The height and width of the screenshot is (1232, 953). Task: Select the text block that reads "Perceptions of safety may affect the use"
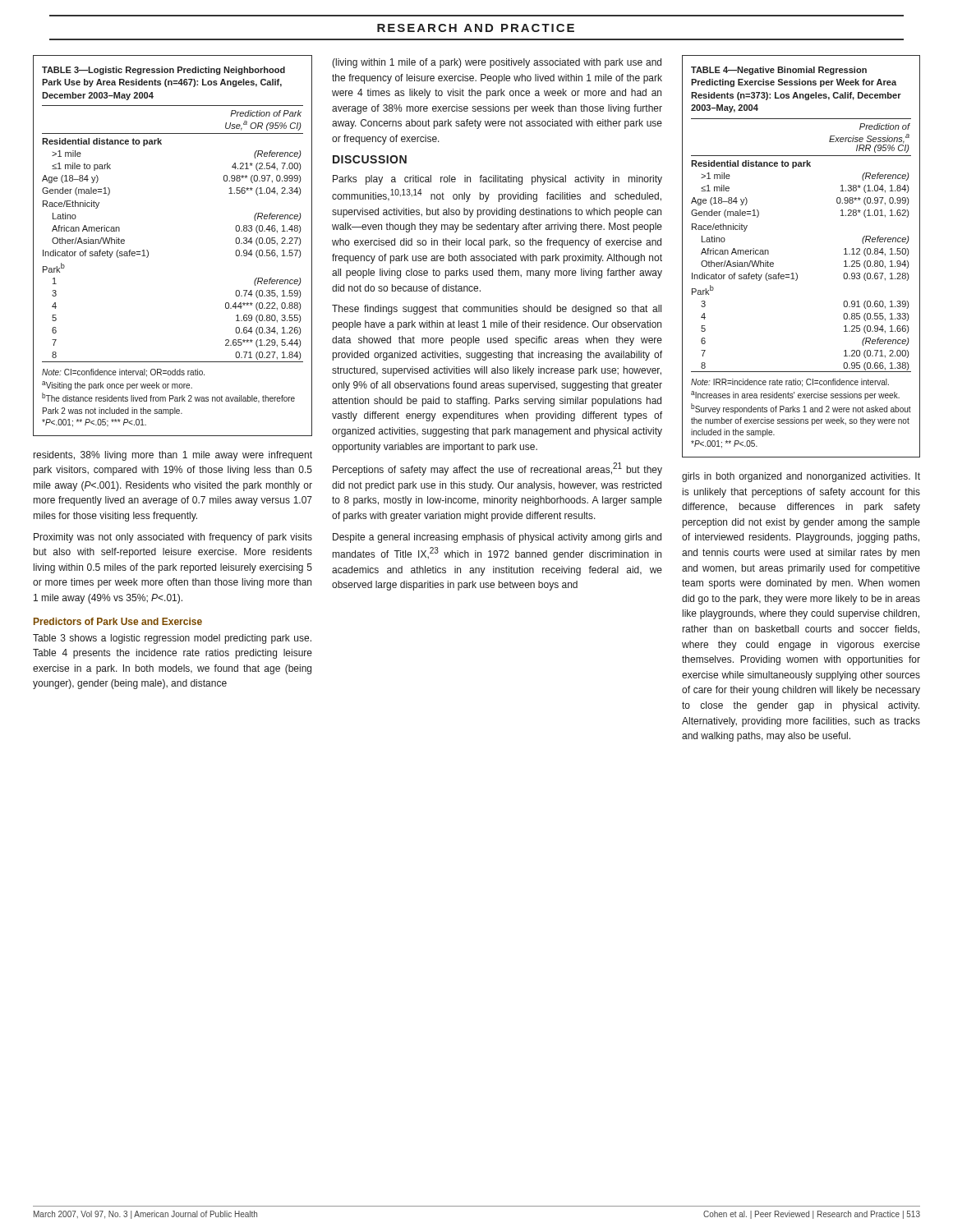(x=497, y=492)
